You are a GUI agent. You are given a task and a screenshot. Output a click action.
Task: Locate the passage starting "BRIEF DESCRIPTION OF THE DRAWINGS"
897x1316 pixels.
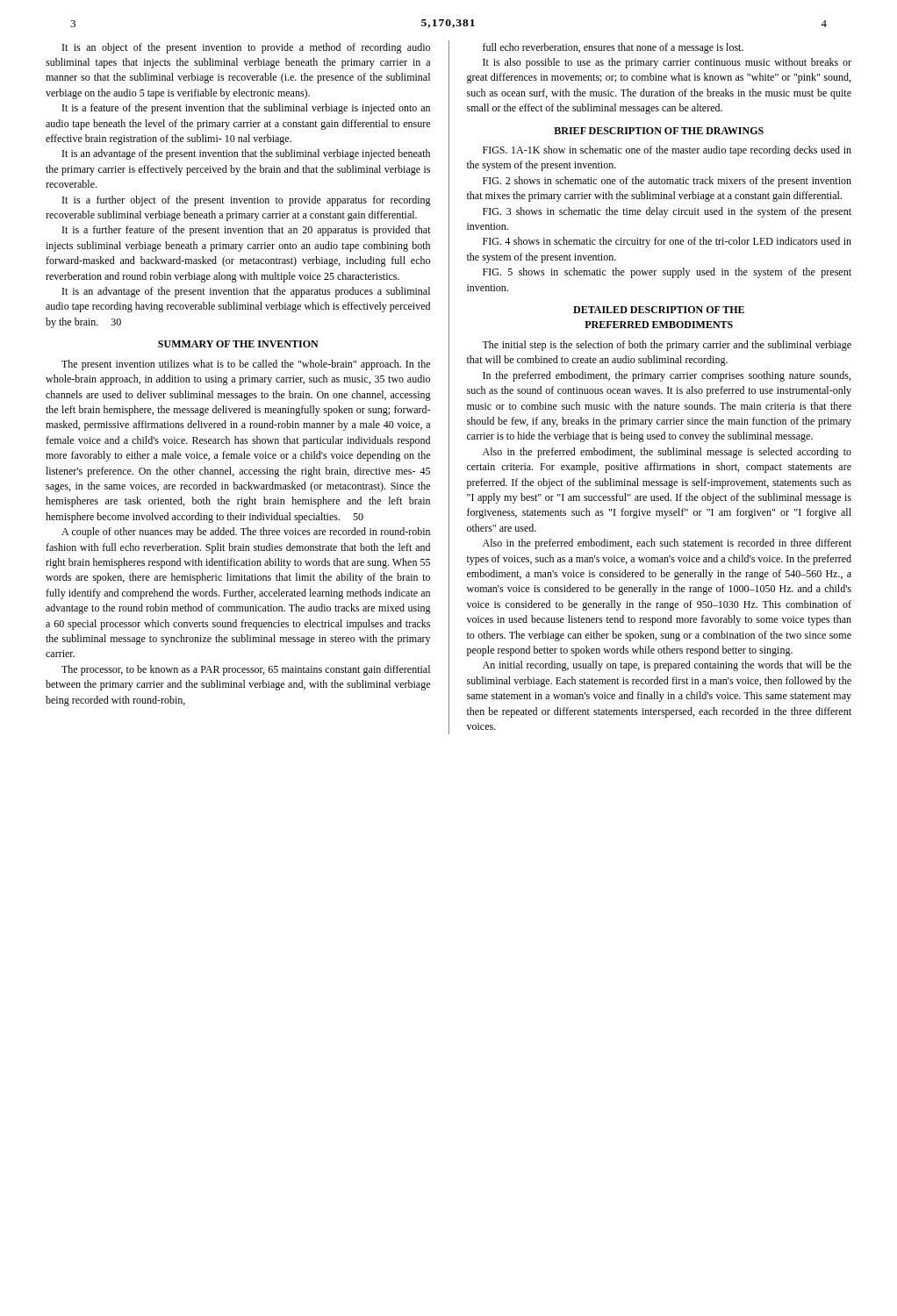pyautogui.click(x=659, y=131)
